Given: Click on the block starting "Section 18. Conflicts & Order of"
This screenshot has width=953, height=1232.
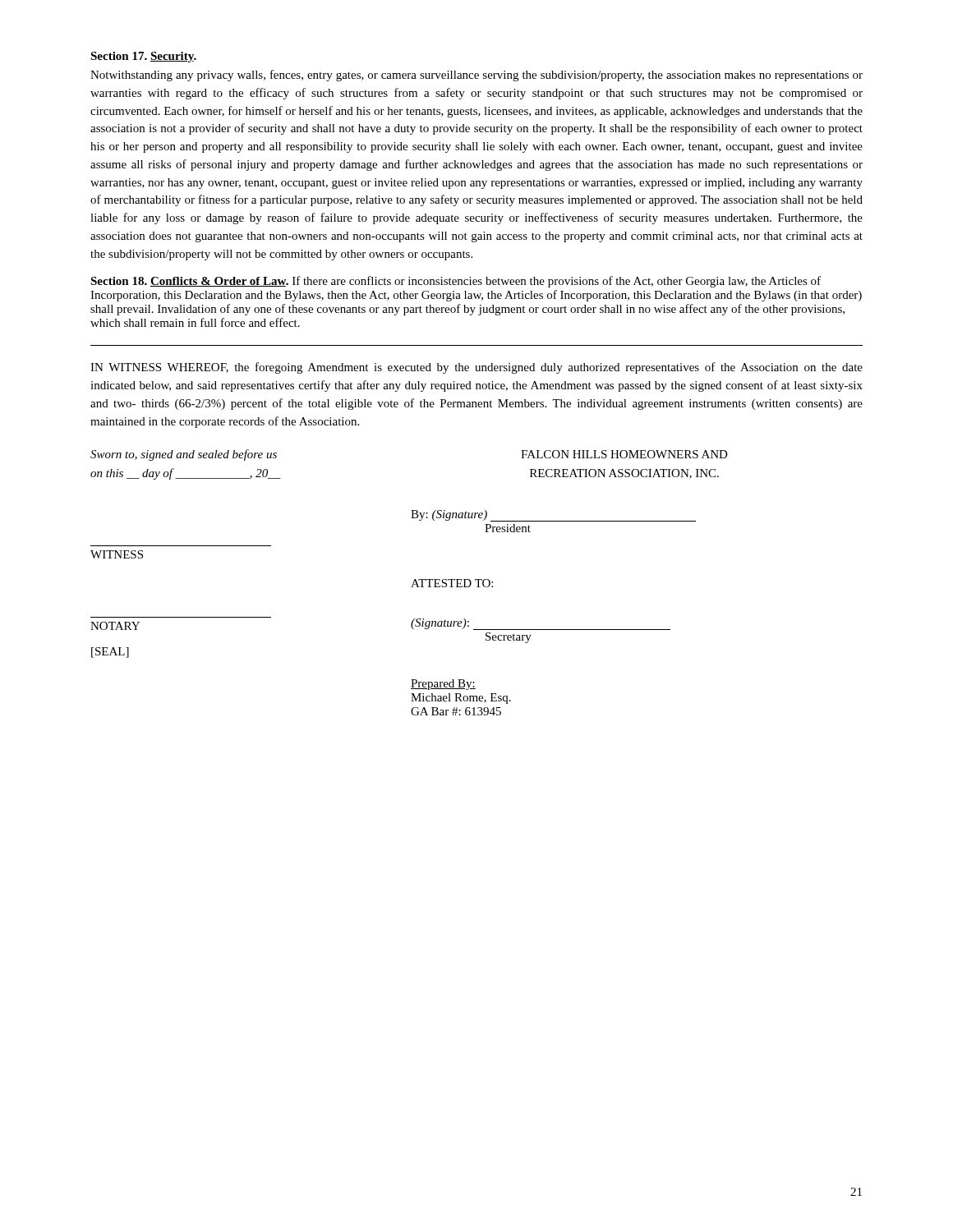Looking at the screenshot, I should 476,302.
